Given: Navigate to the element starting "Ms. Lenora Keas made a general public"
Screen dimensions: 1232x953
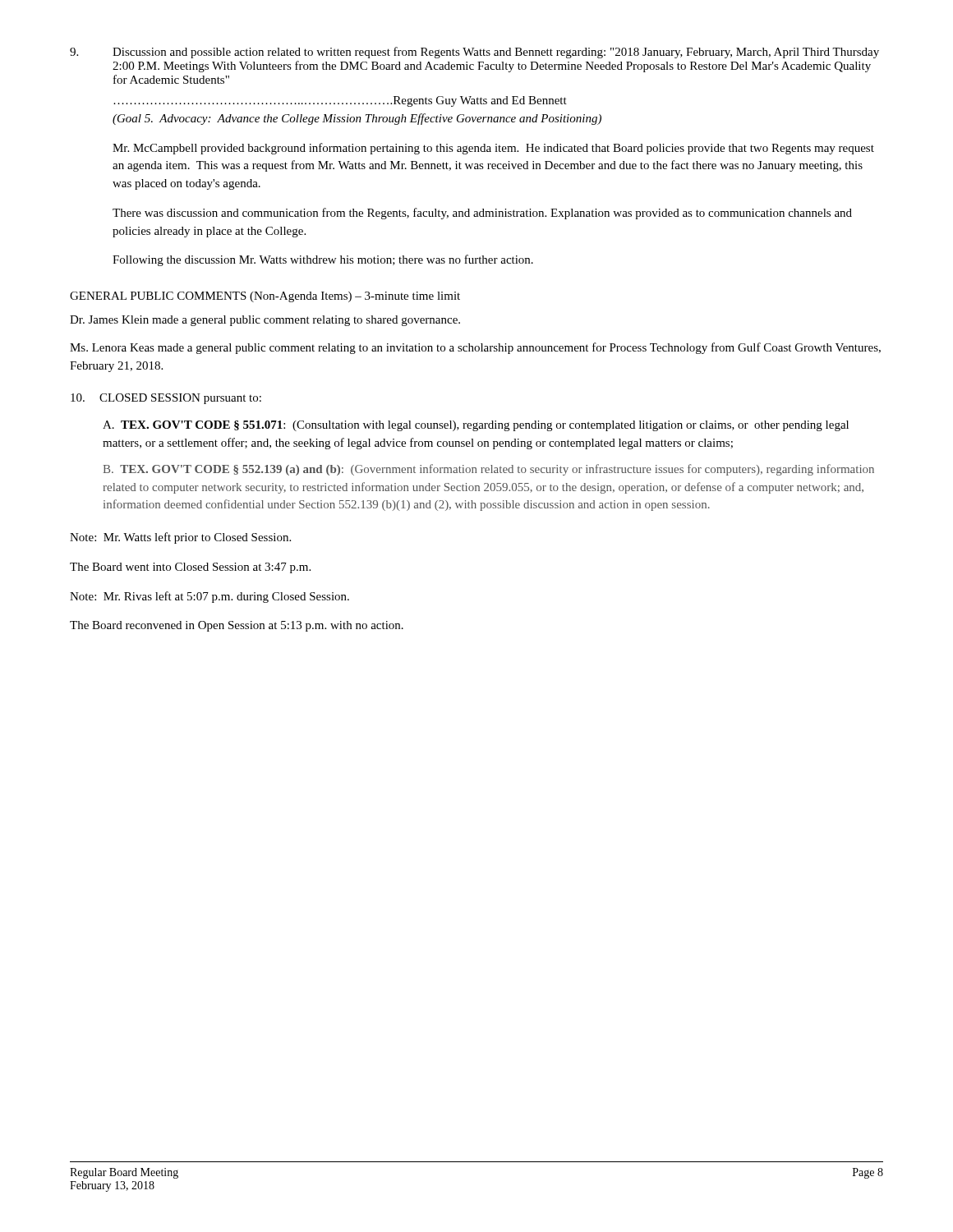Looking at the screenshot, I should [476, 356].
